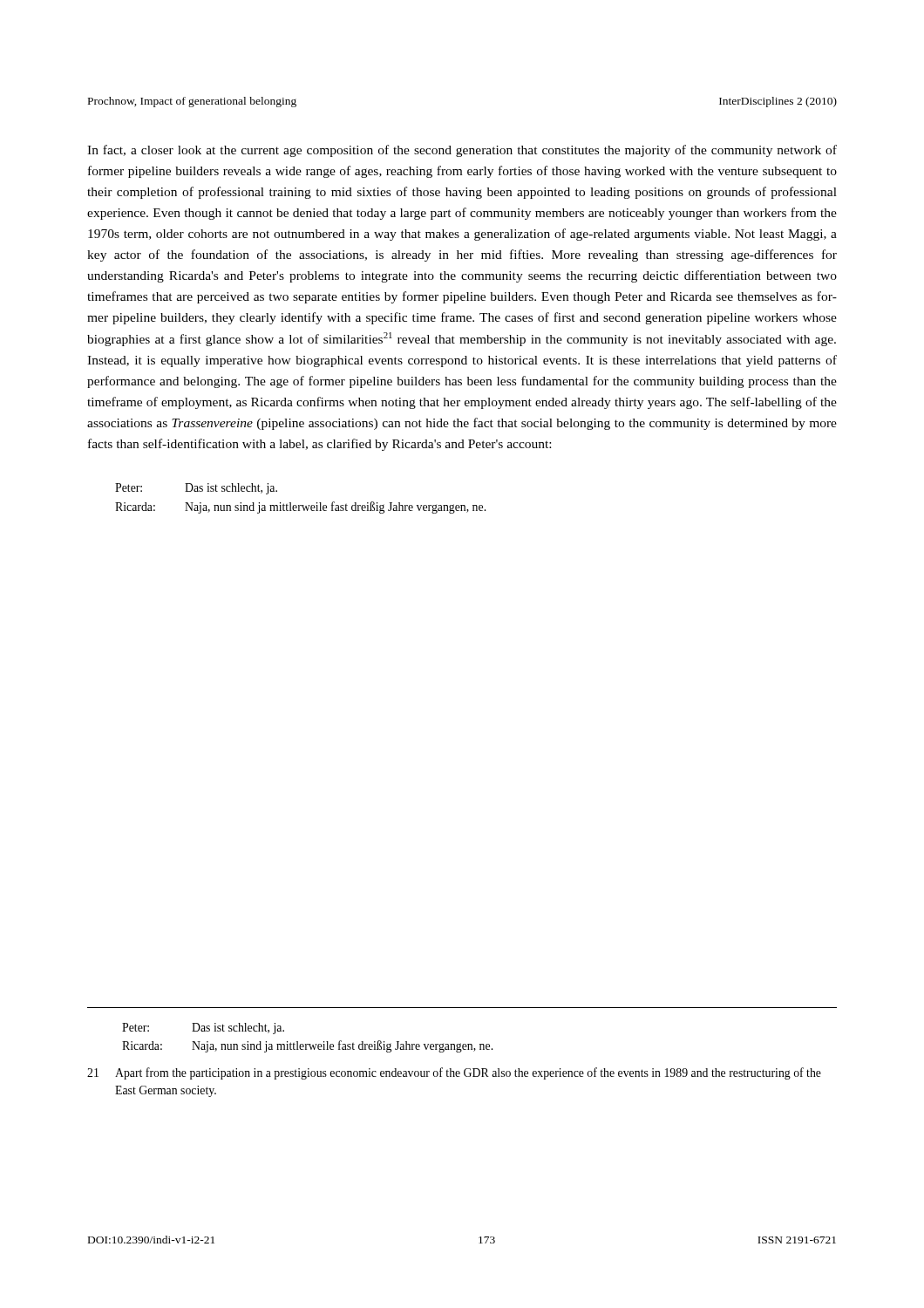This screenshot has width=924, height=1308.
Task: Locate the element starting "In fact, a closer look at the"
Action: pyautogui.click(x=462, y=328)
